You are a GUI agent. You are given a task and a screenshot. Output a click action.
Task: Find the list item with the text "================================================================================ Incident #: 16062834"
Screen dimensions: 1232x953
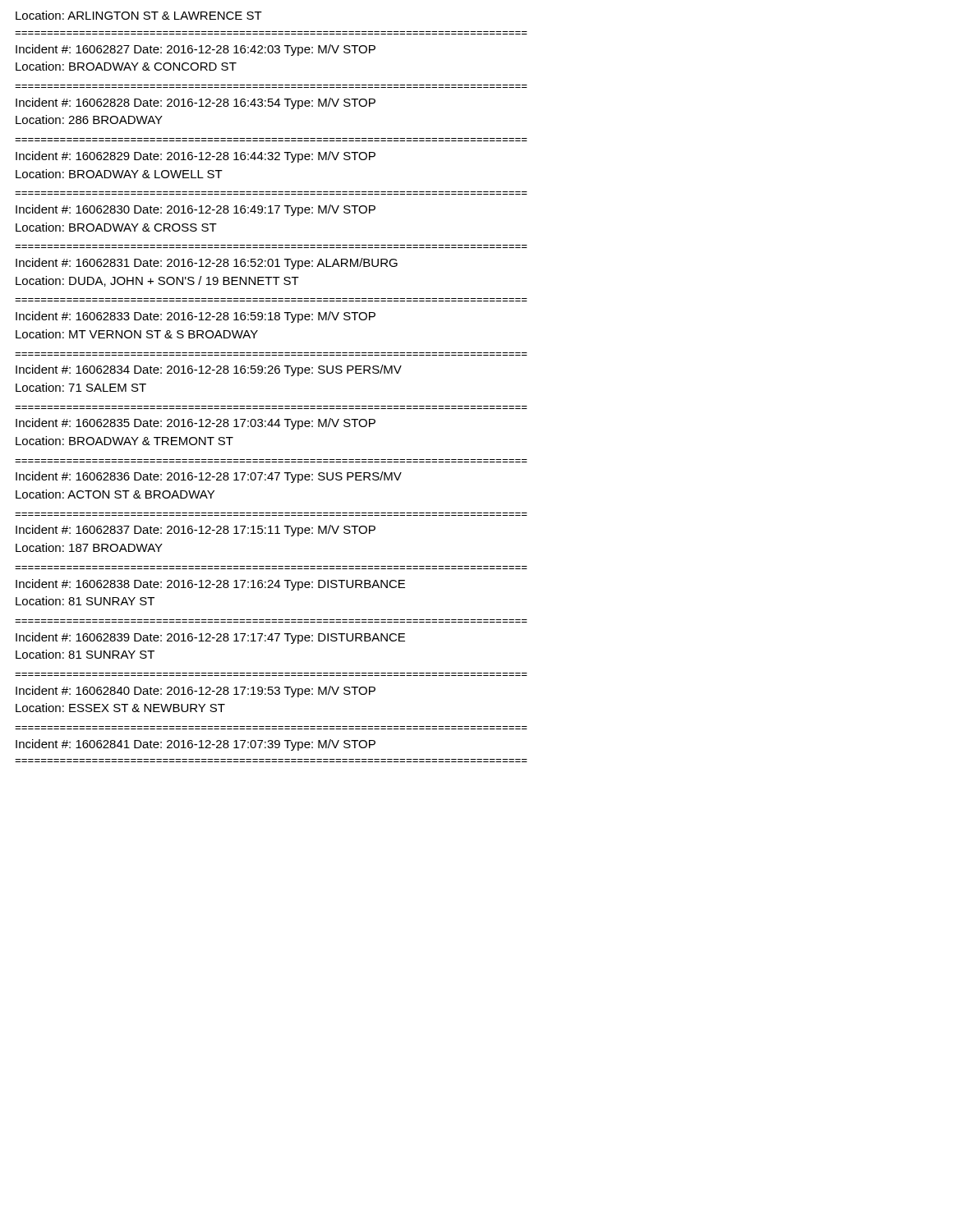click(209, 370)
